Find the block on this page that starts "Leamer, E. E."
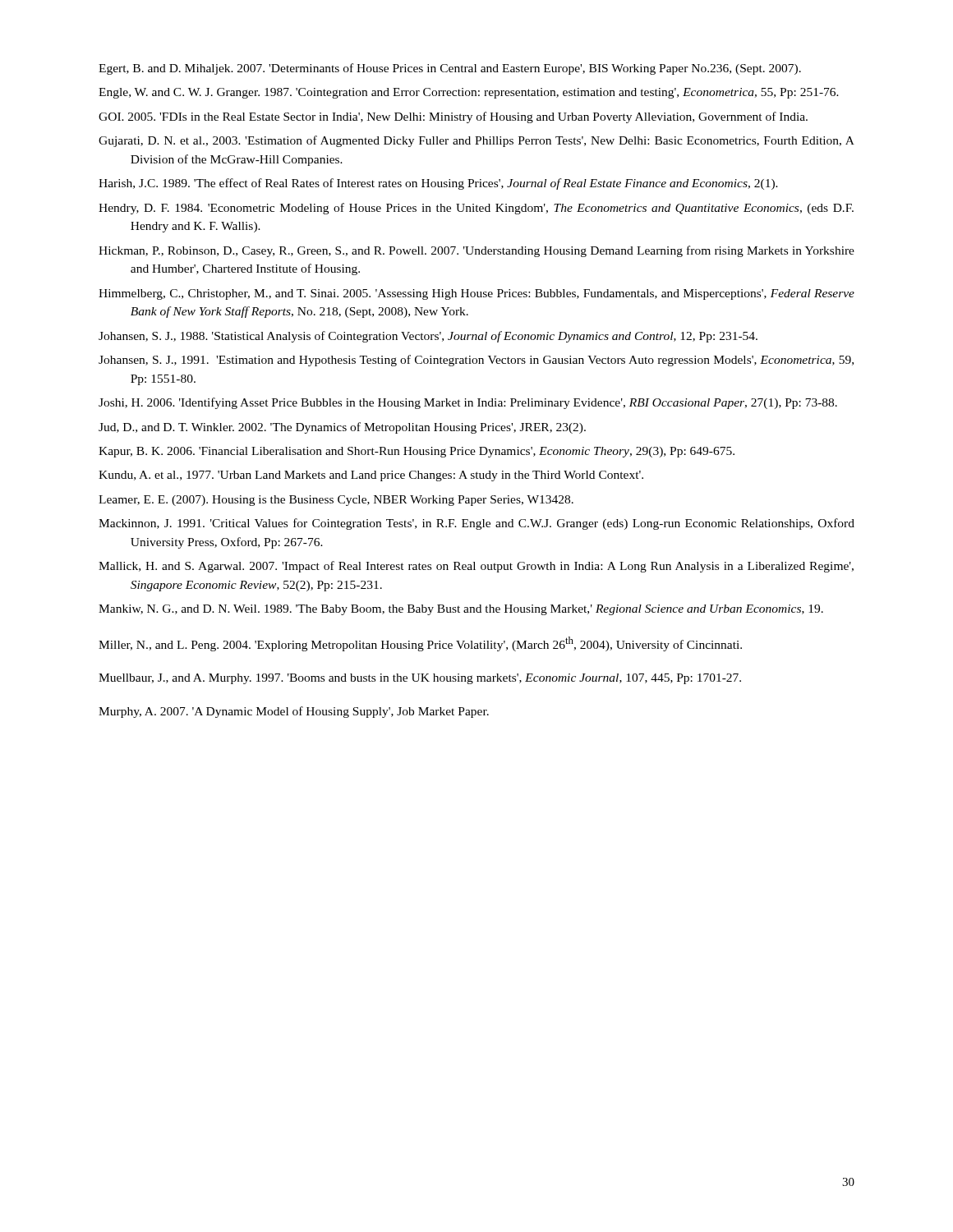 336,499
